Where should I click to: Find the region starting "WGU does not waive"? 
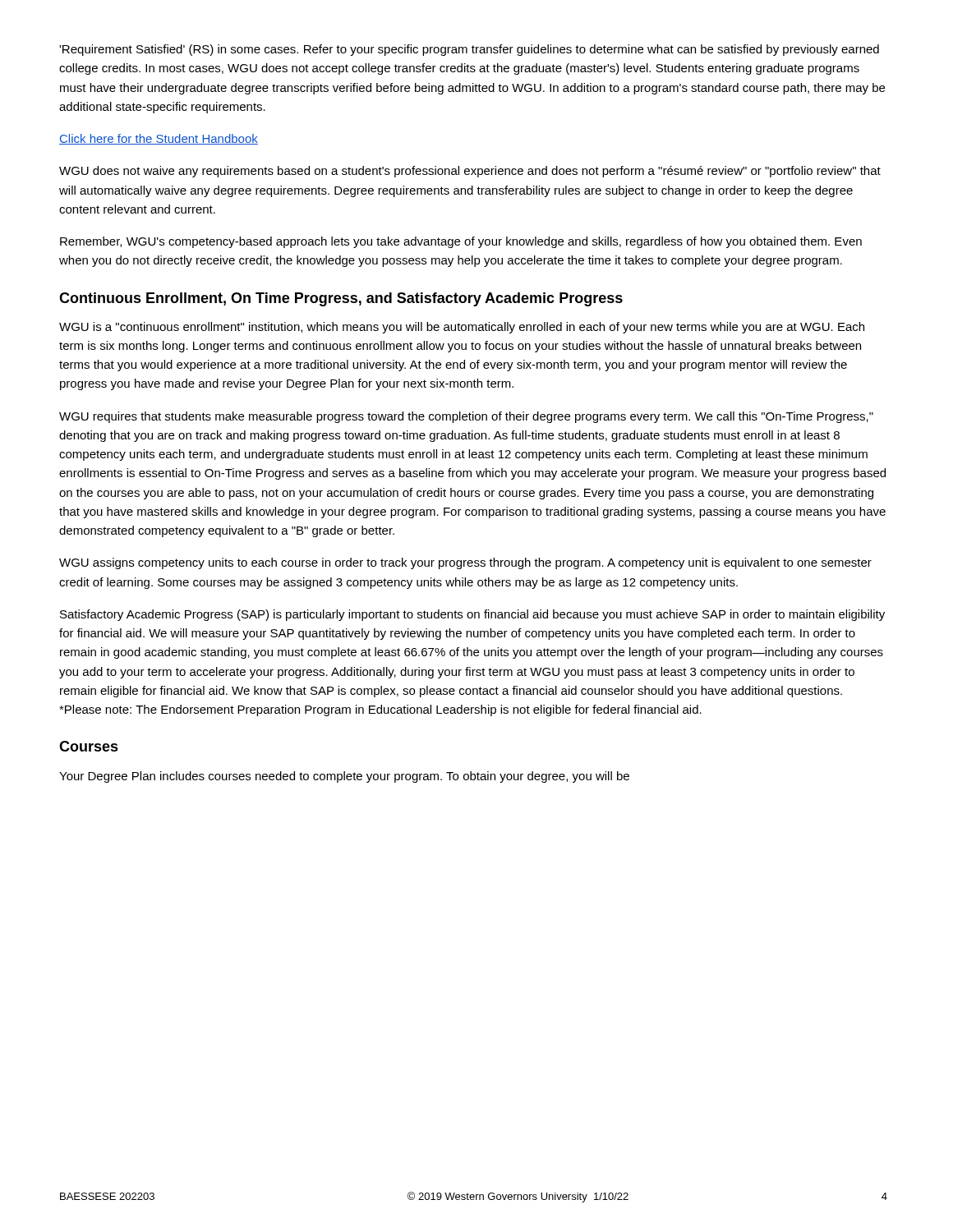click(x=470, y=190)
